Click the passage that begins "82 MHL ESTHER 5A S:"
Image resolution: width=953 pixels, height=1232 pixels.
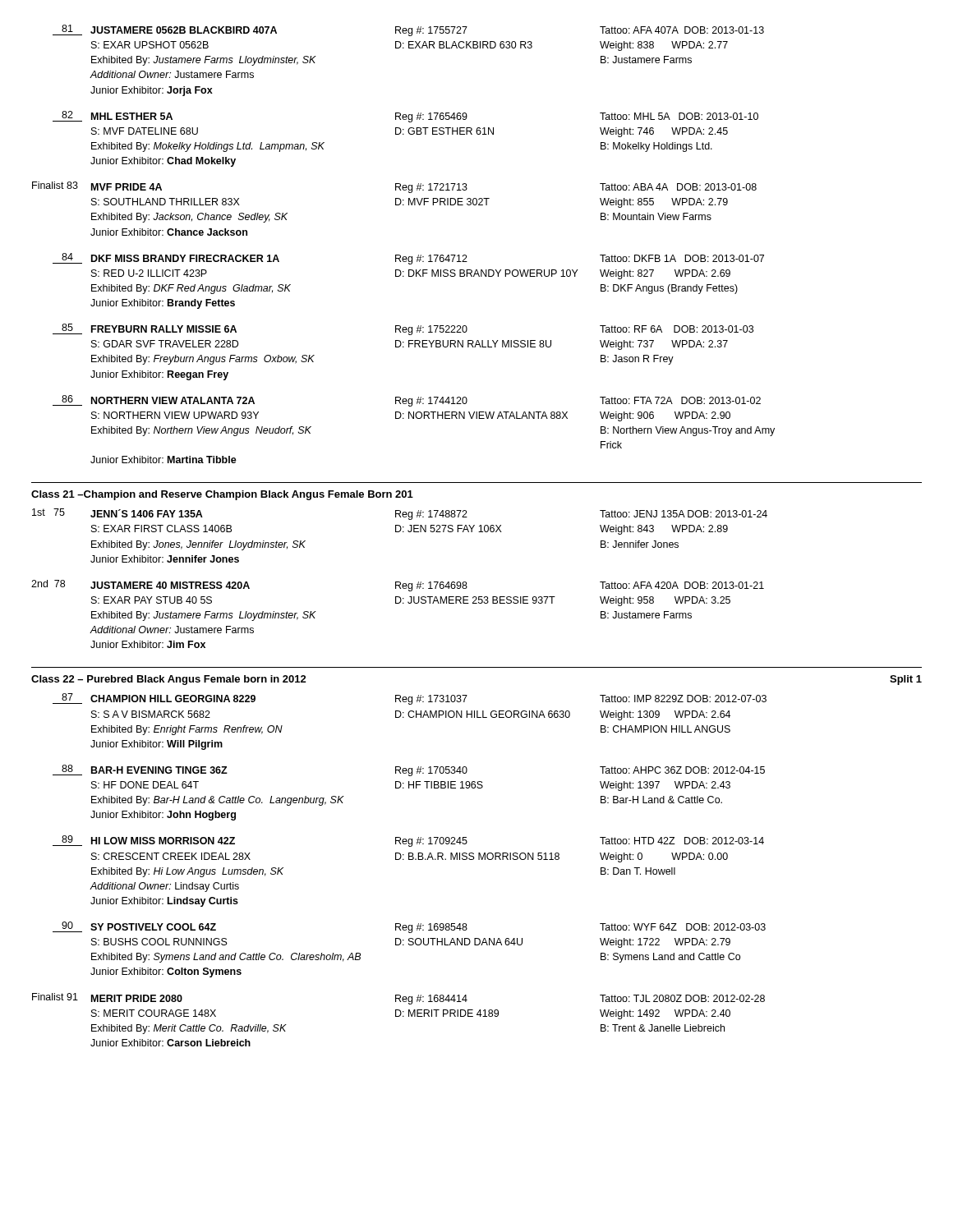click(476, 139)
